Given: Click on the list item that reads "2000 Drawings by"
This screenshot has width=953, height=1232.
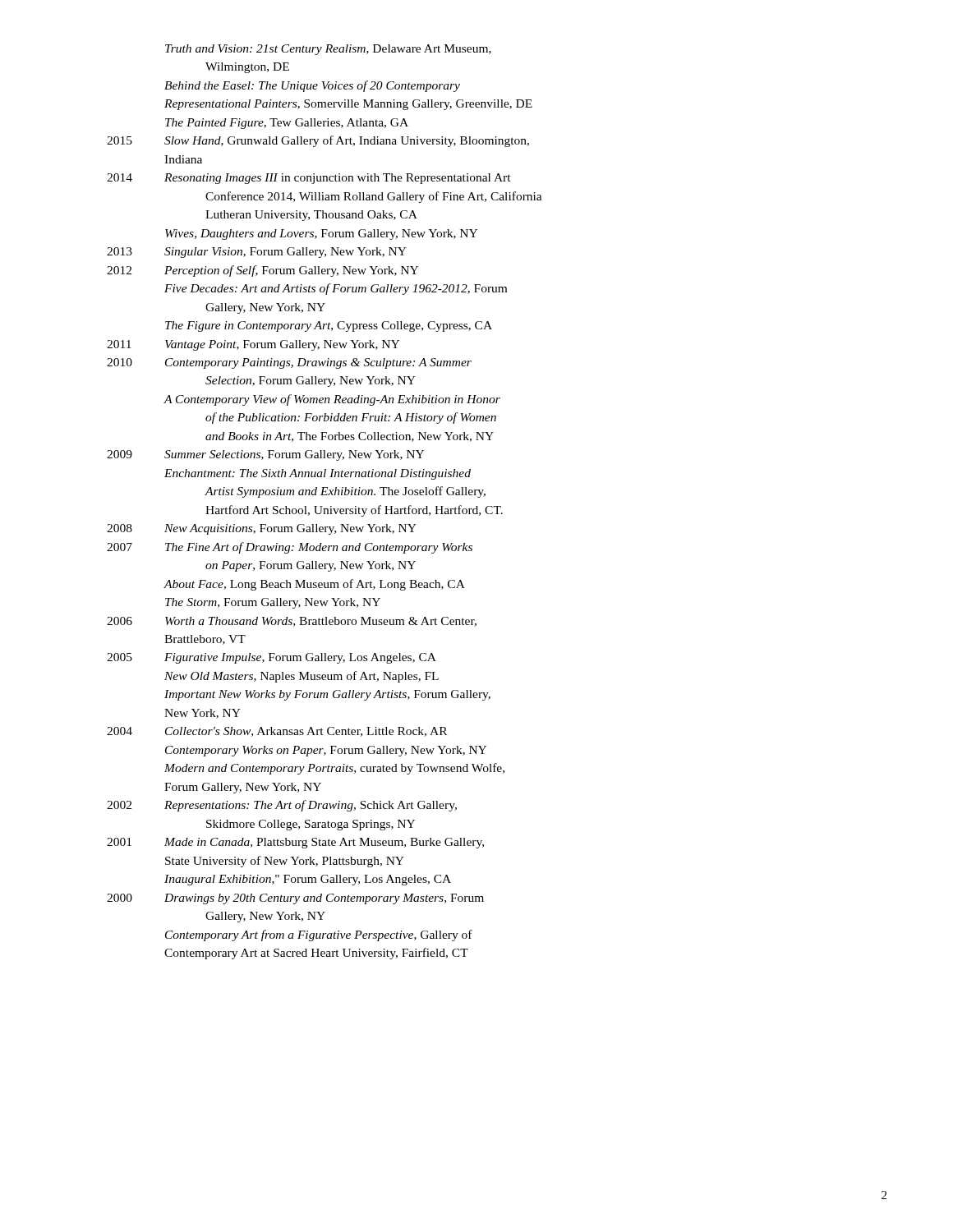Looking at the screenshot, I should 295,899.
